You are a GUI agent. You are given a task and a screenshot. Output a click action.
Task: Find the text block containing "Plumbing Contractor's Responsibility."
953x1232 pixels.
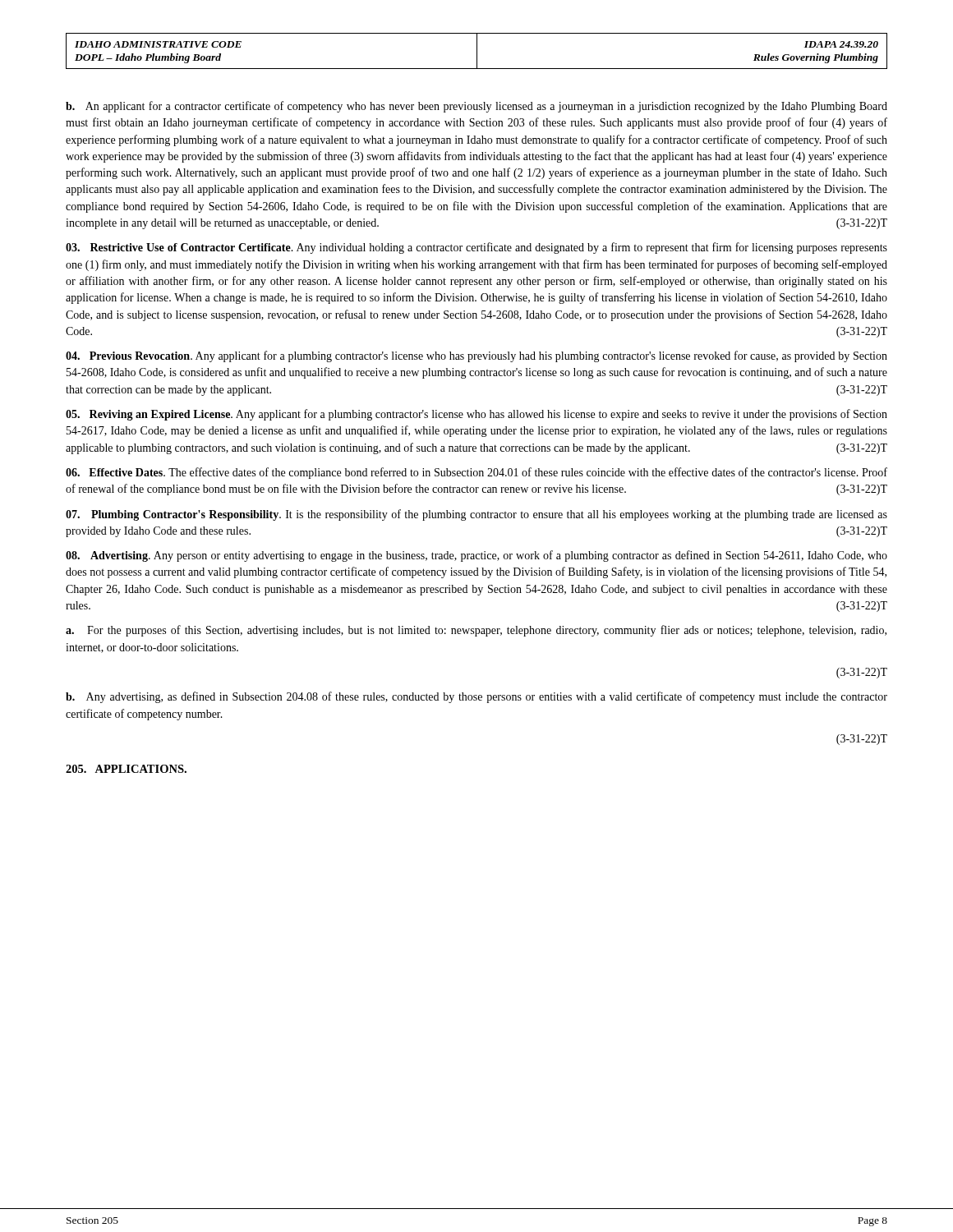point(476,523)
